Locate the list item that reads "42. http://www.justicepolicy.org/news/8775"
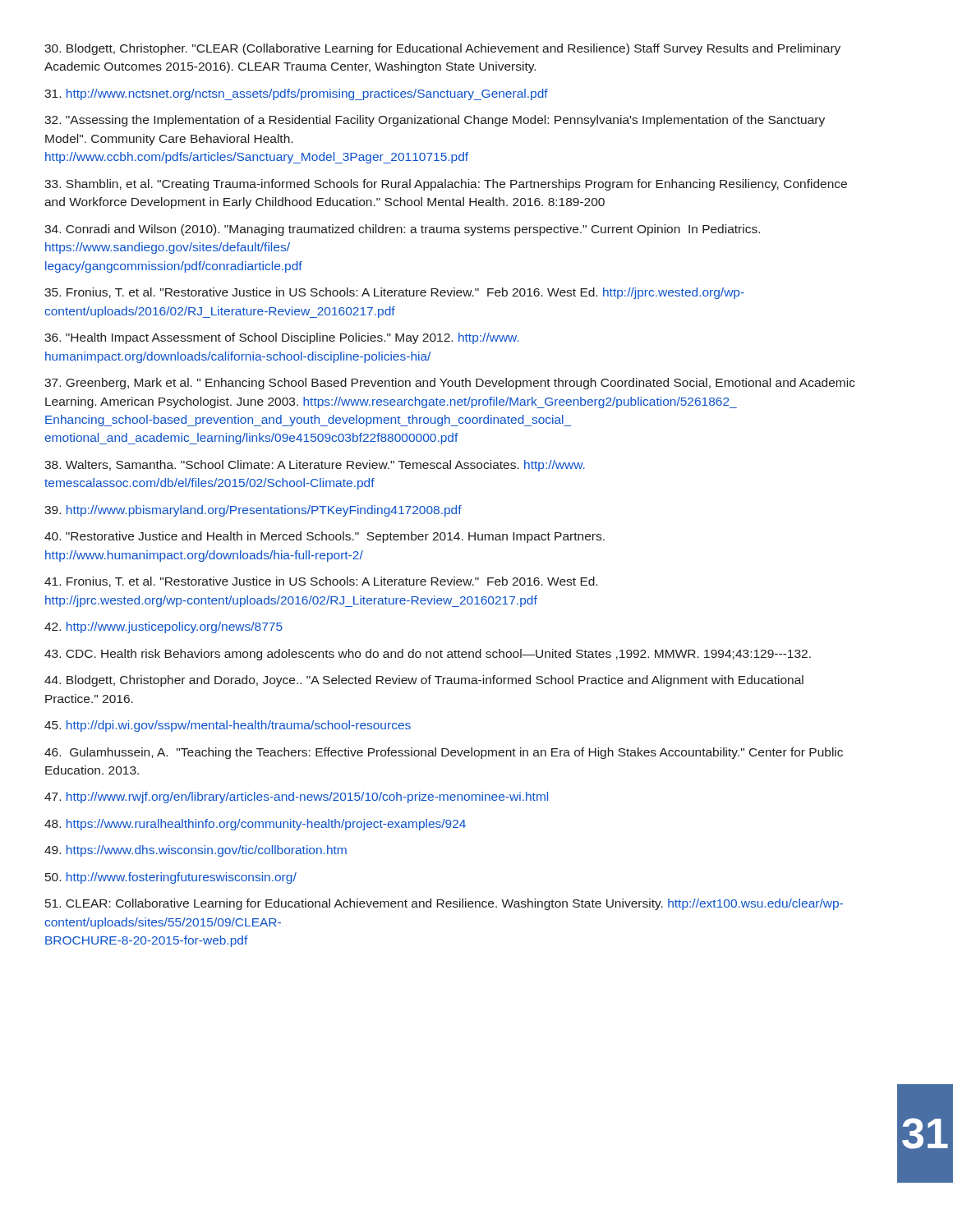953x1232 pixels. [x=164, y=626]
